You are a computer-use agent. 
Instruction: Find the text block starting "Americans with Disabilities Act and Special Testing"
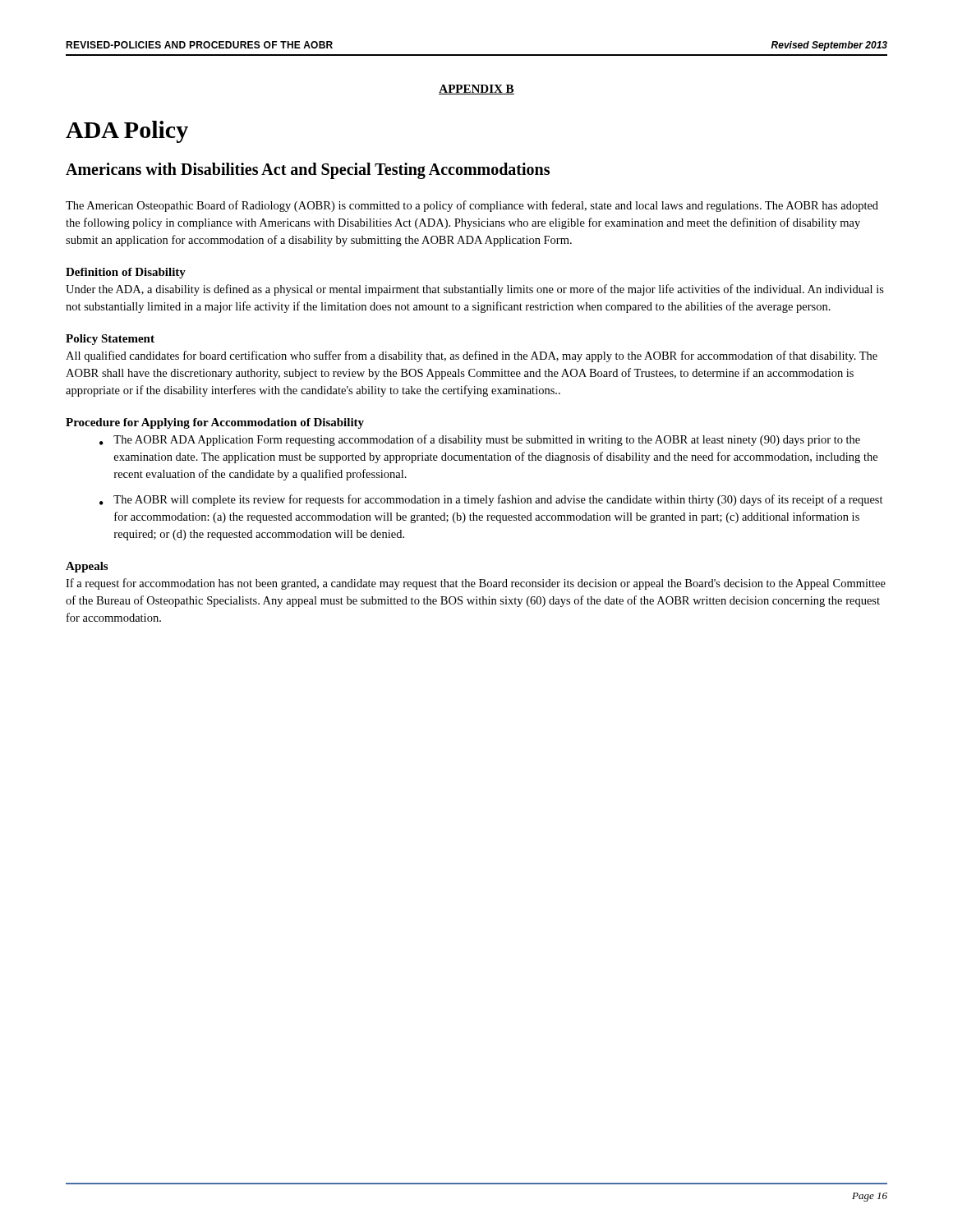click(x=308, y=169)
